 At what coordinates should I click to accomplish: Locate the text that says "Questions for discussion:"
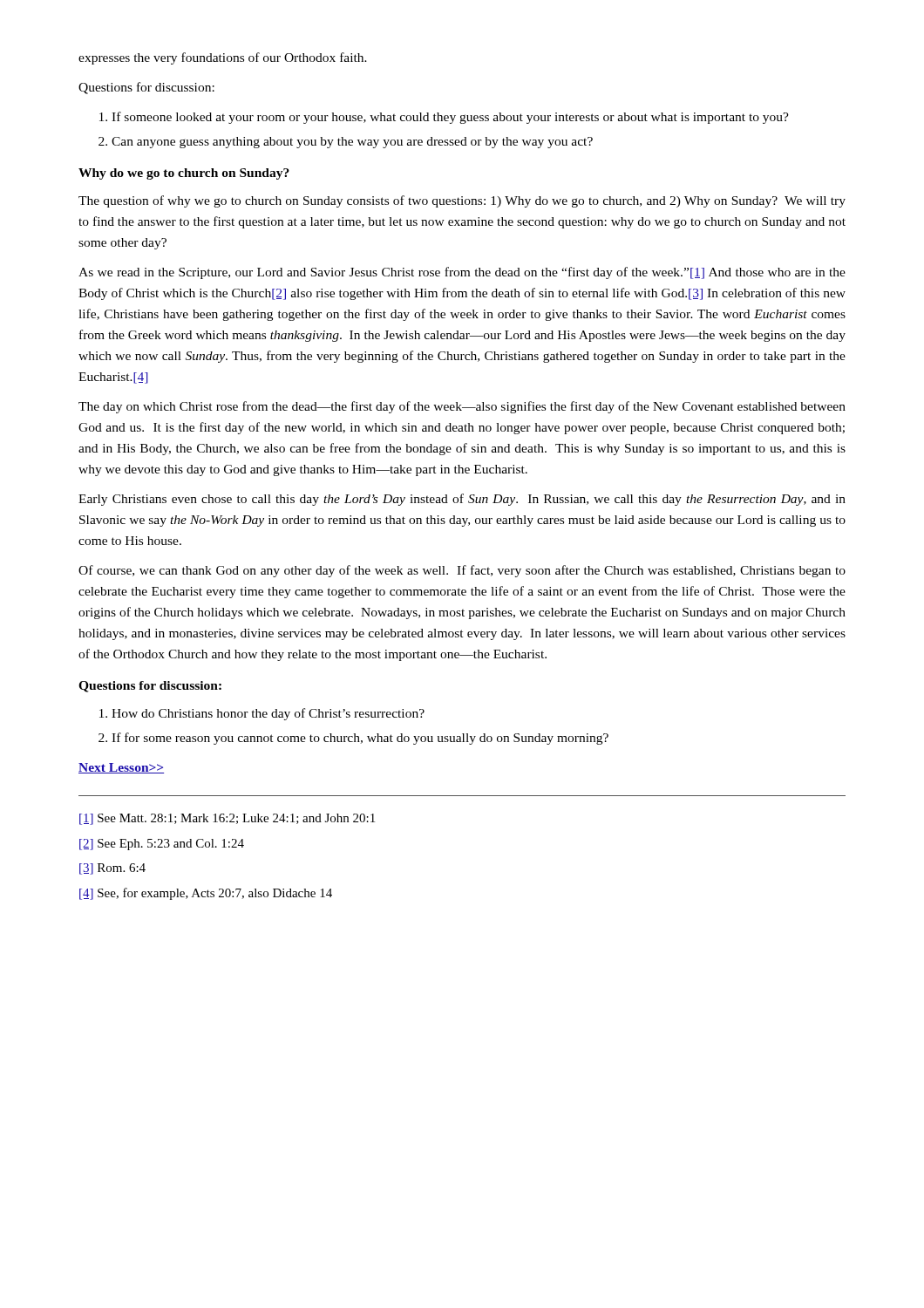click(x=146, y=88)
